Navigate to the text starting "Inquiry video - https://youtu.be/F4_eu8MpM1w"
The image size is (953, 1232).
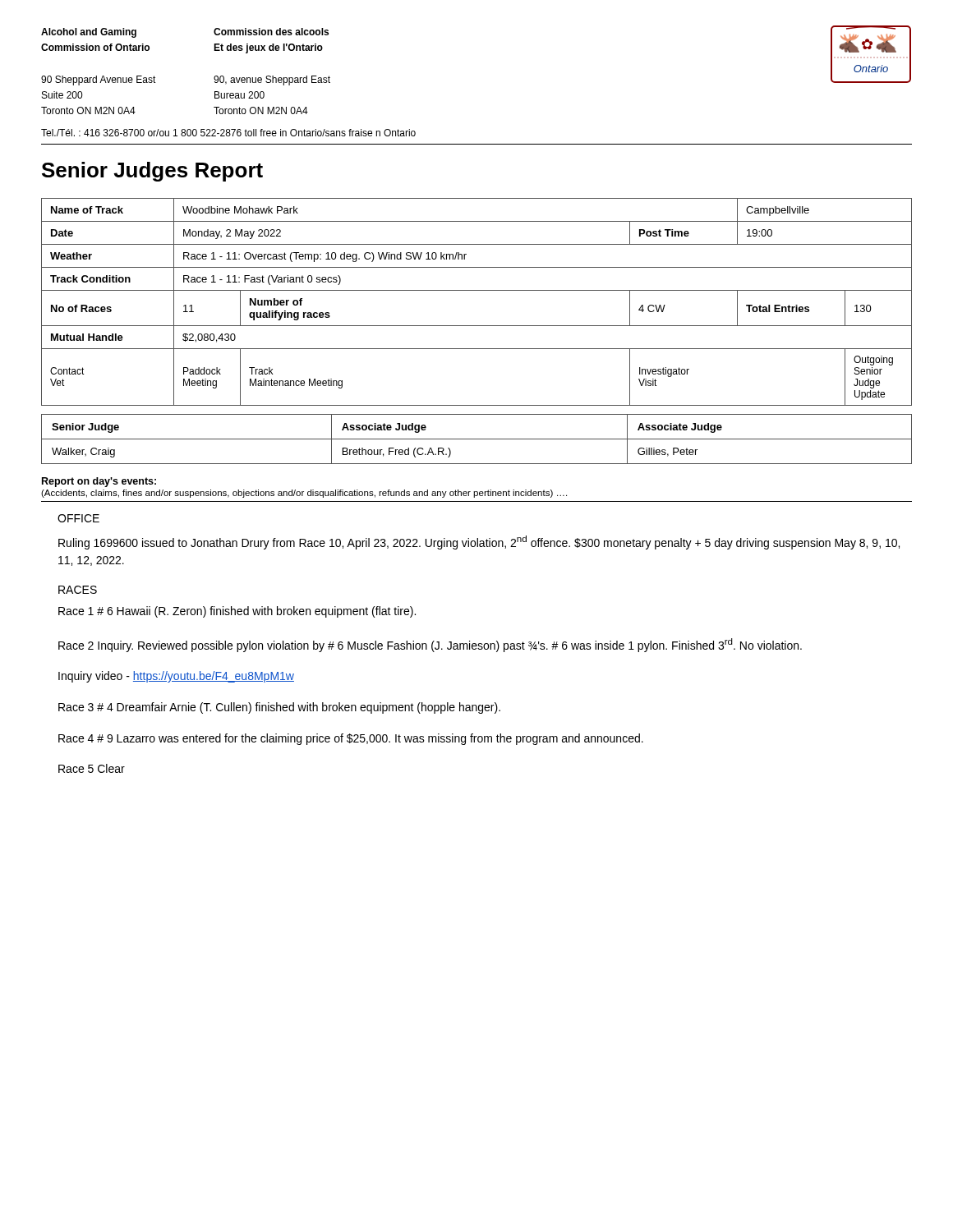click(176, 676)
